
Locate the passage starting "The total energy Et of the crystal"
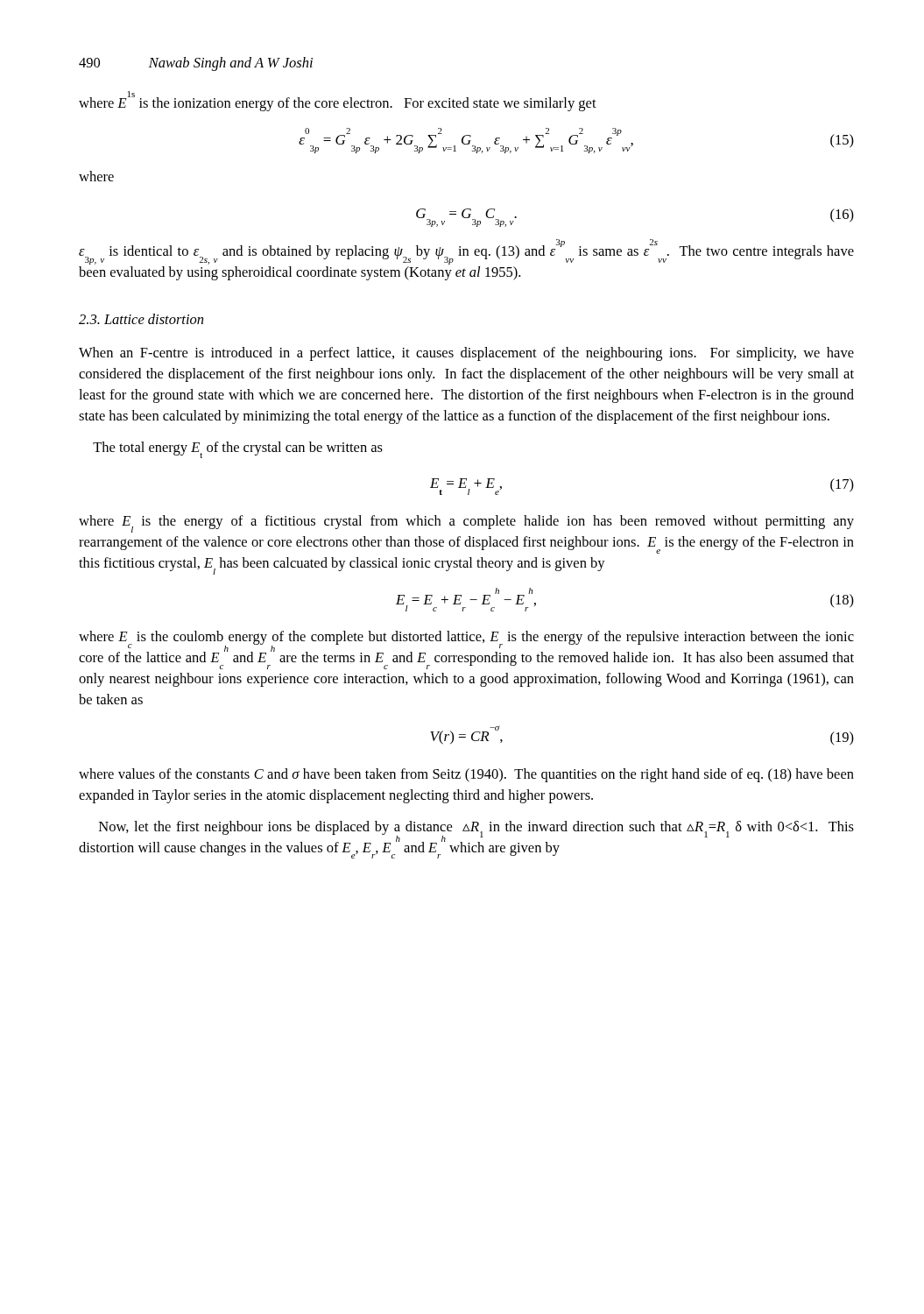pos(231,448)
